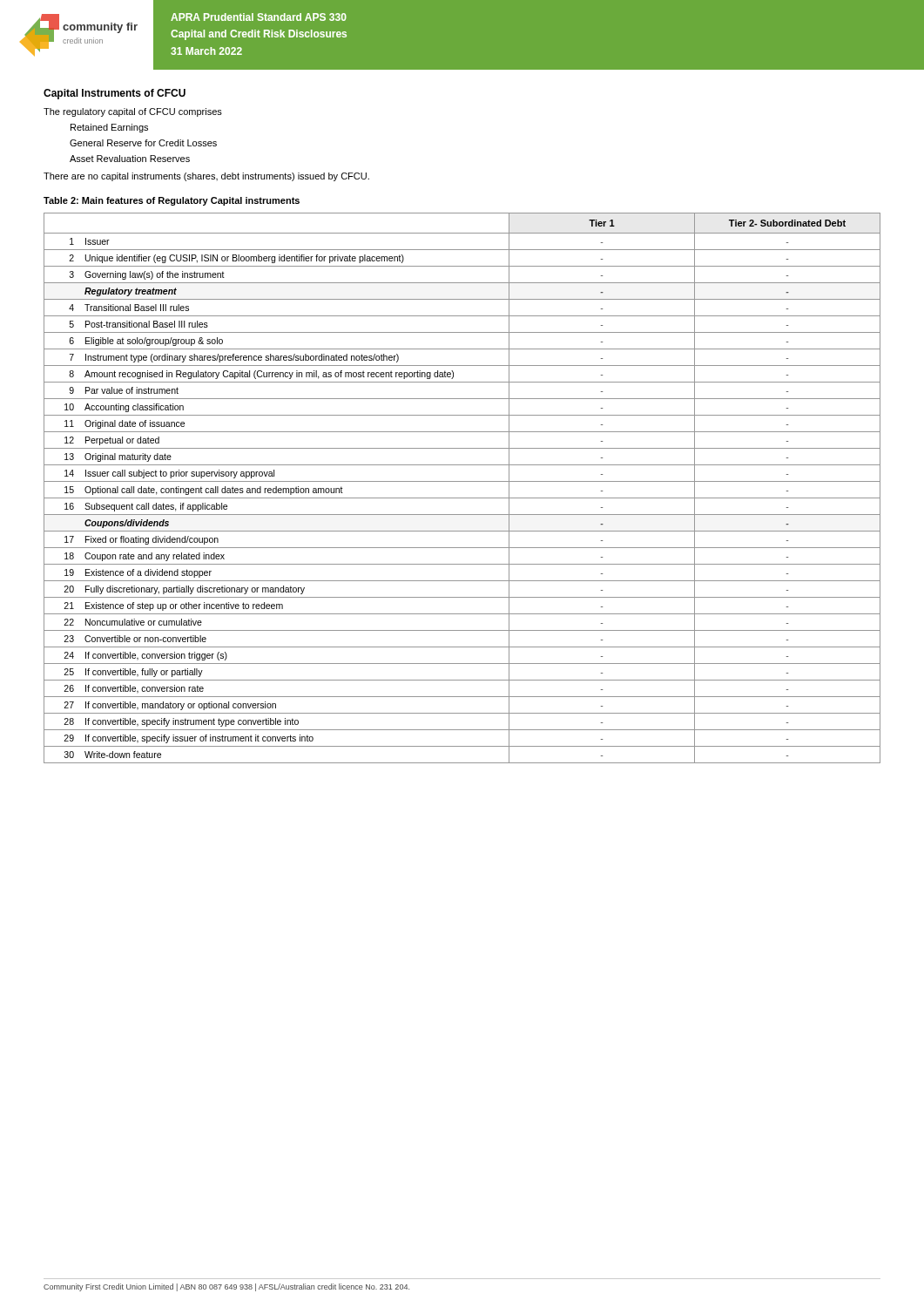Where is the caption that starts "Table 2: Main features"?
Viewport: 924px width, 1307px height.
point(172,200)
